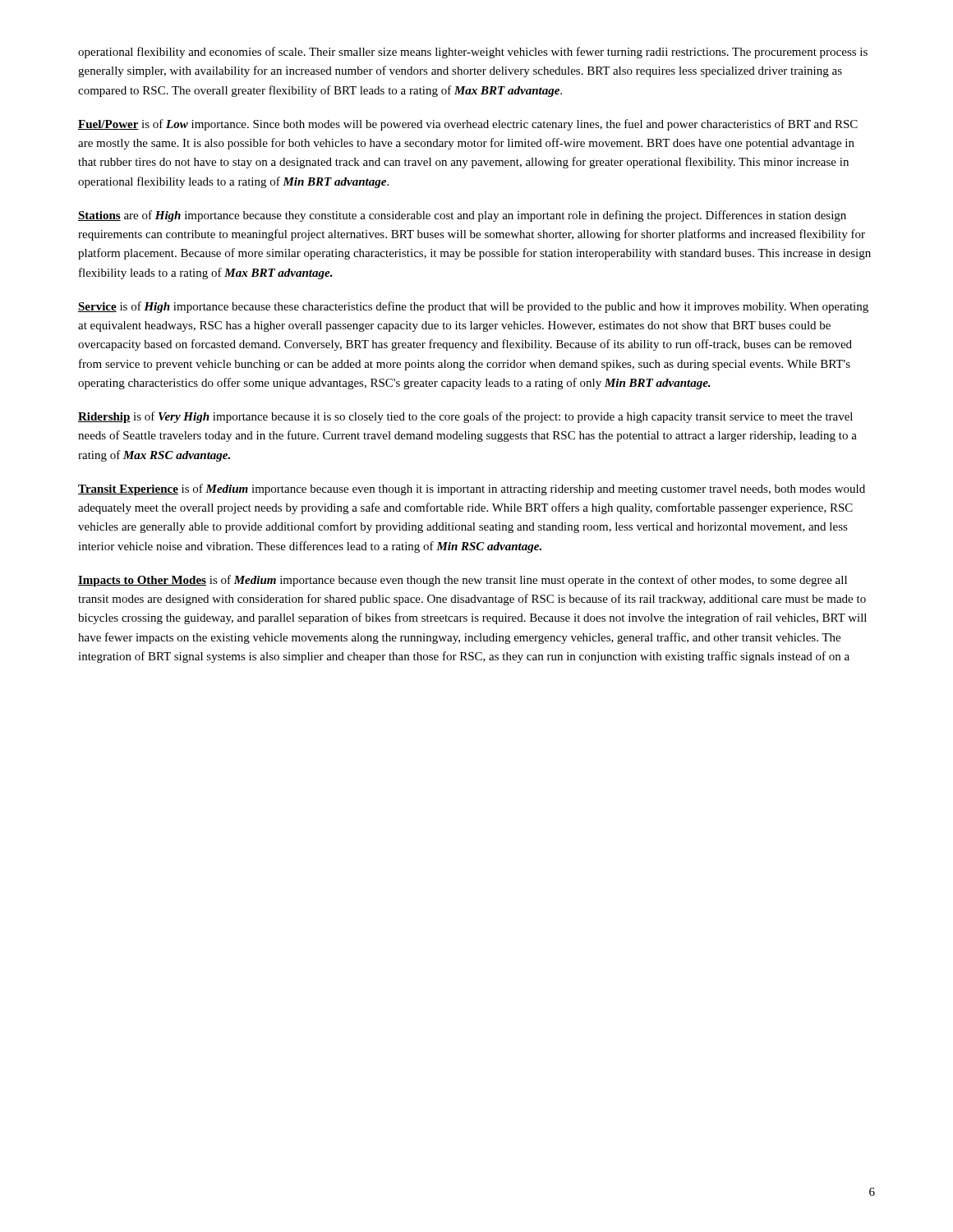Screen dimensions: 1232x953
Task: Select the text block with the text "Fuel/Power is of Low importance. Since"
Action: [468, 152]
